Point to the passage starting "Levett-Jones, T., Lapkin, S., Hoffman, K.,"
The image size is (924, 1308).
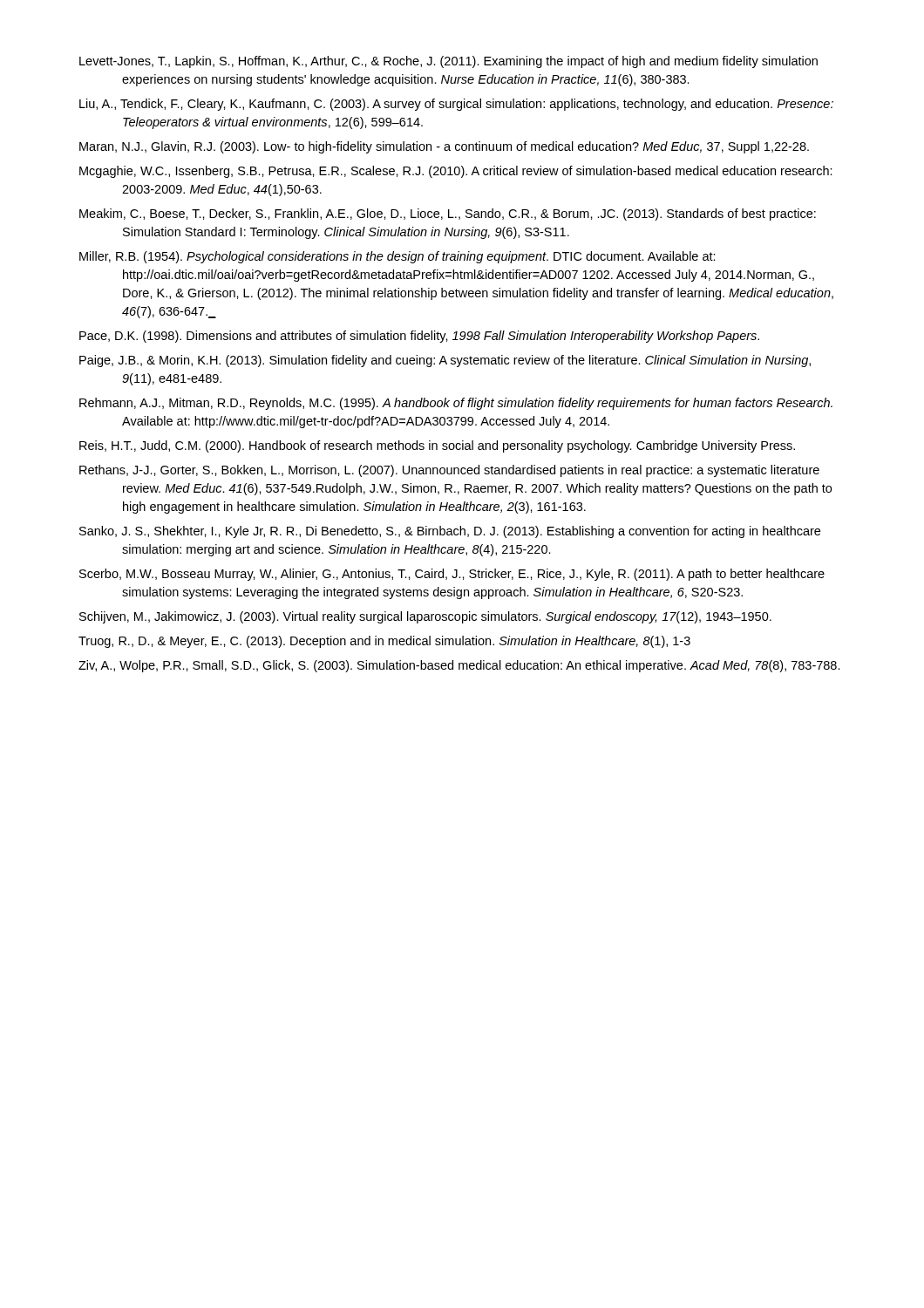(x=448, y=70)
